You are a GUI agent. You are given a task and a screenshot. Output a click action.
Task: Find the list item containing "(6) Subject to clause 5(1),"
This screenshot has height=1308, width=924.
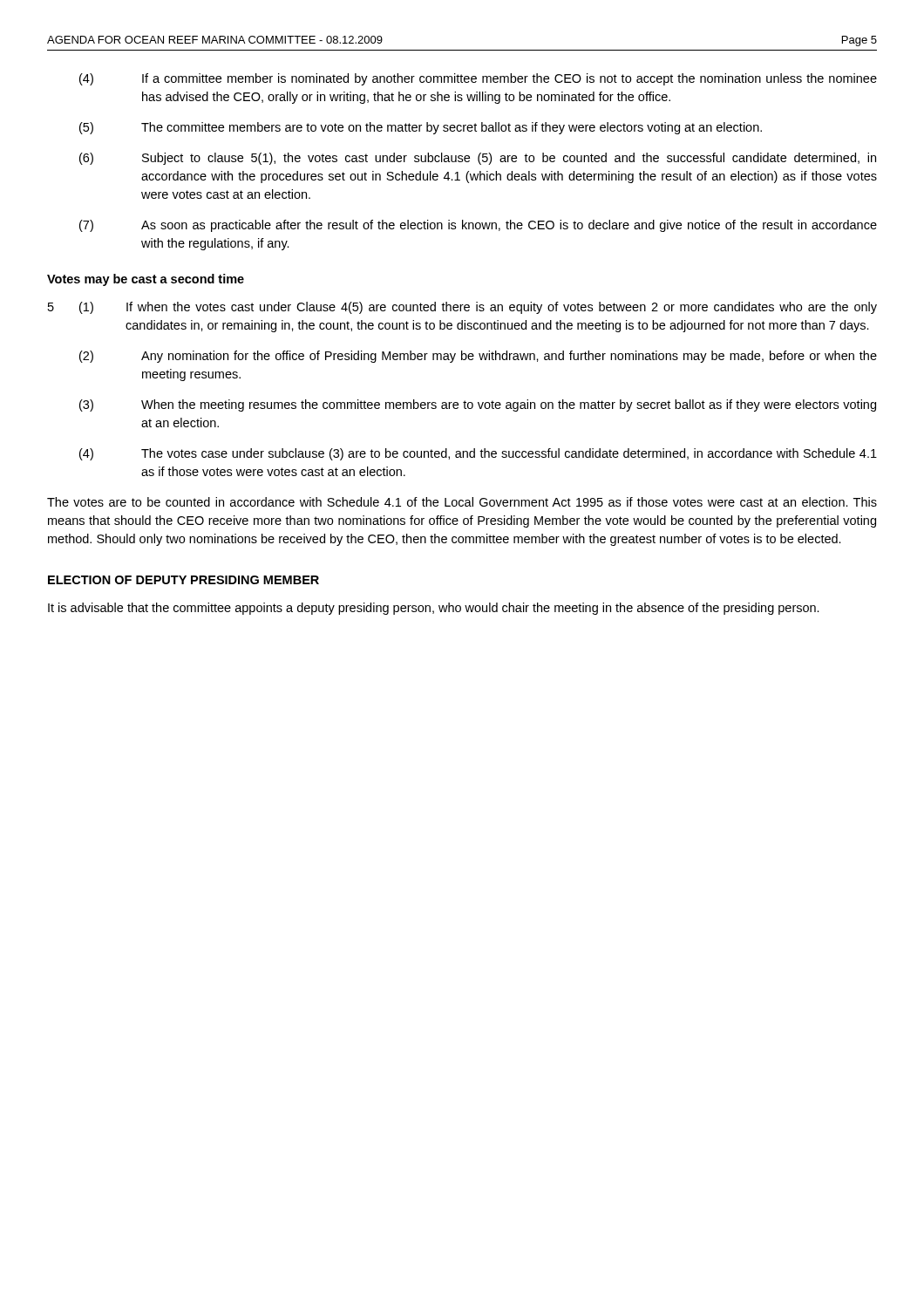click(462, 177)
